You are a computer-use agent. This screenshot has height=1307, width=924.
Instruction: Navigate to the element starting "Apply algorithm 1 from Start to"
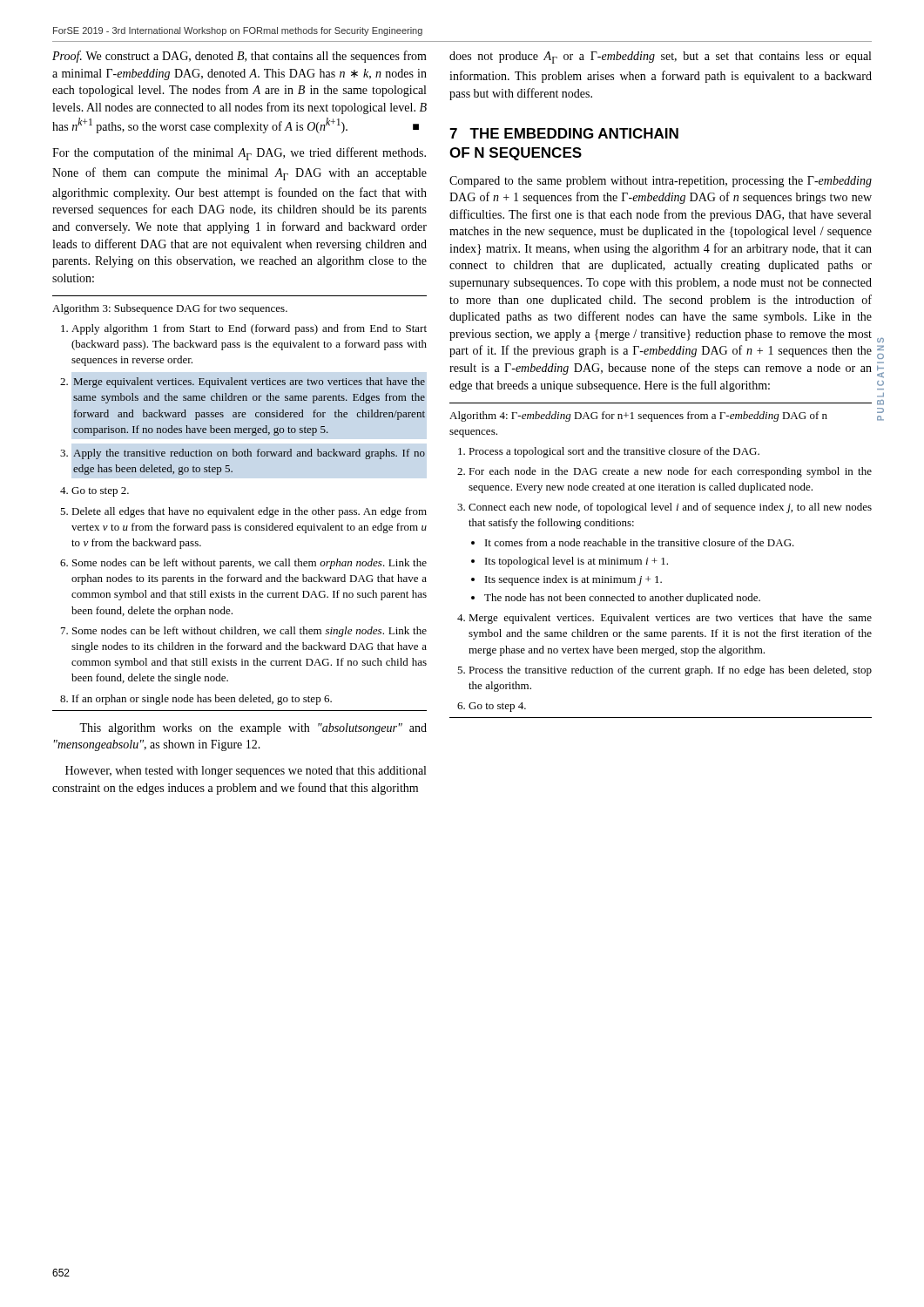point(249,344)
